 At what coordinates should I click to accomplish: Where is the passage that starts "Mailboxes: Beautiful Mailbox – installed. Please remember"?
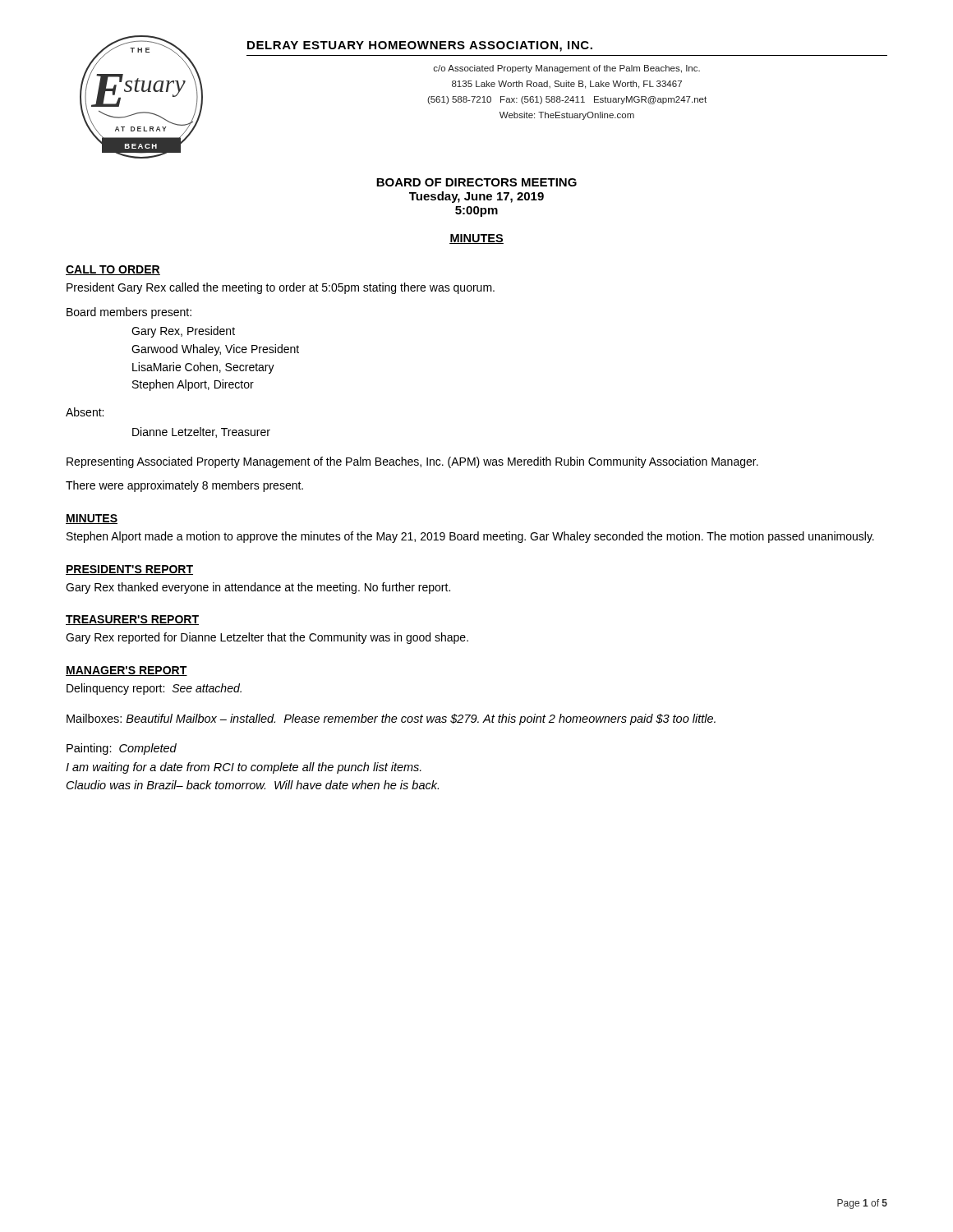391,718
